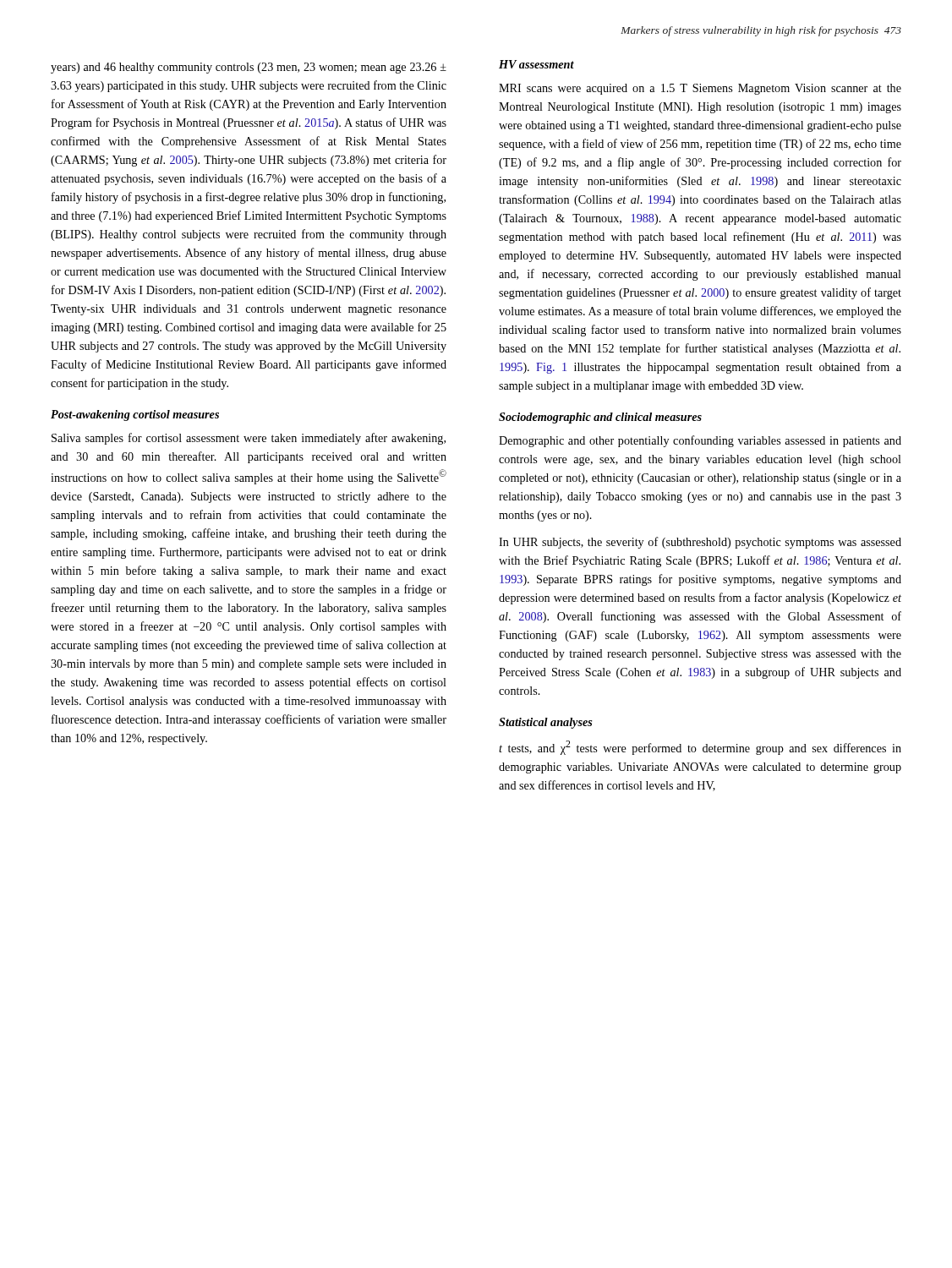Click where it says "HV assessment"
The height and width of the screenshot is (1268, 952).
click(536, 64)
